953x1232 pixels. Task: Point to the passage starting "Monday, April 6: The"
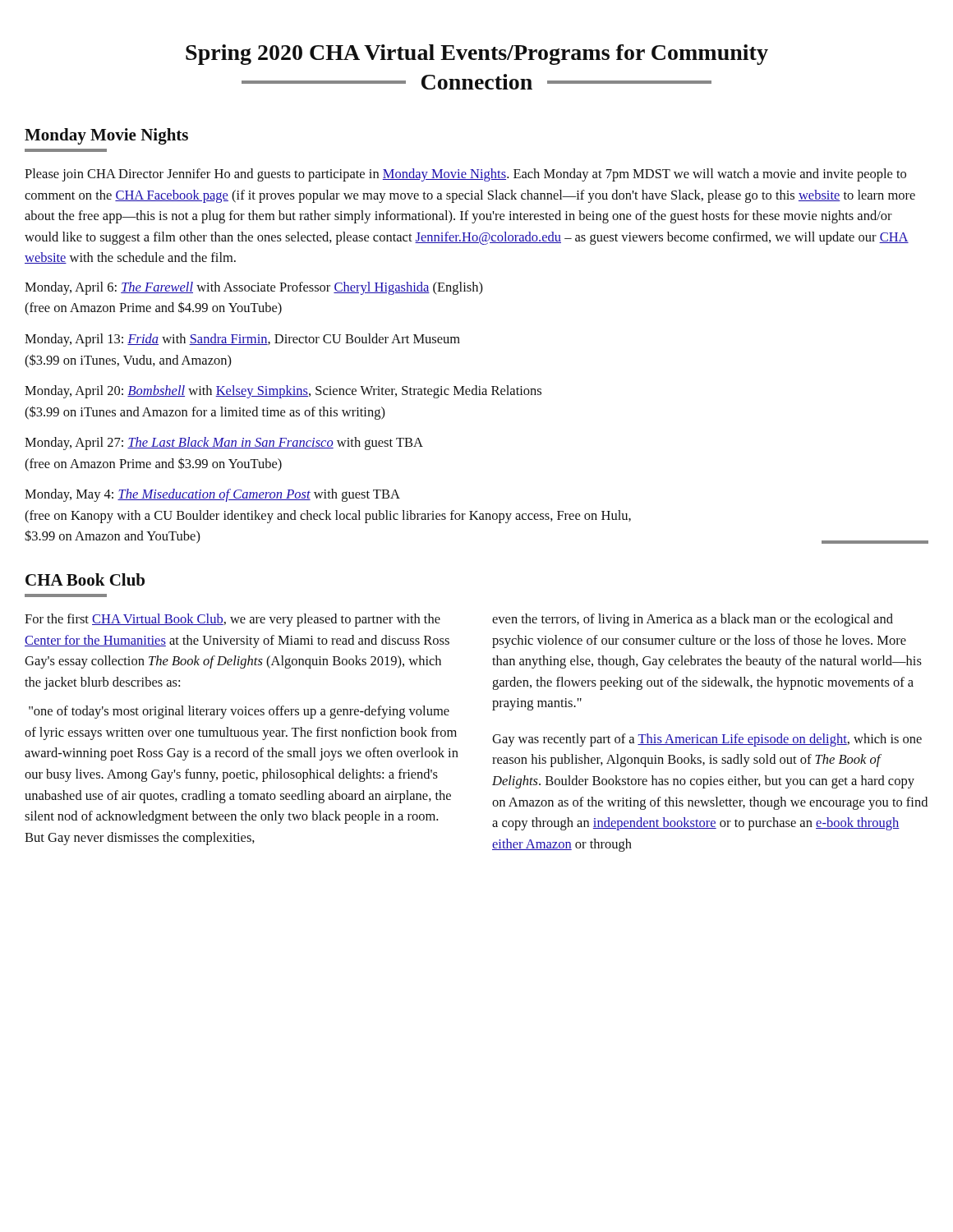[x=254, y=297]
